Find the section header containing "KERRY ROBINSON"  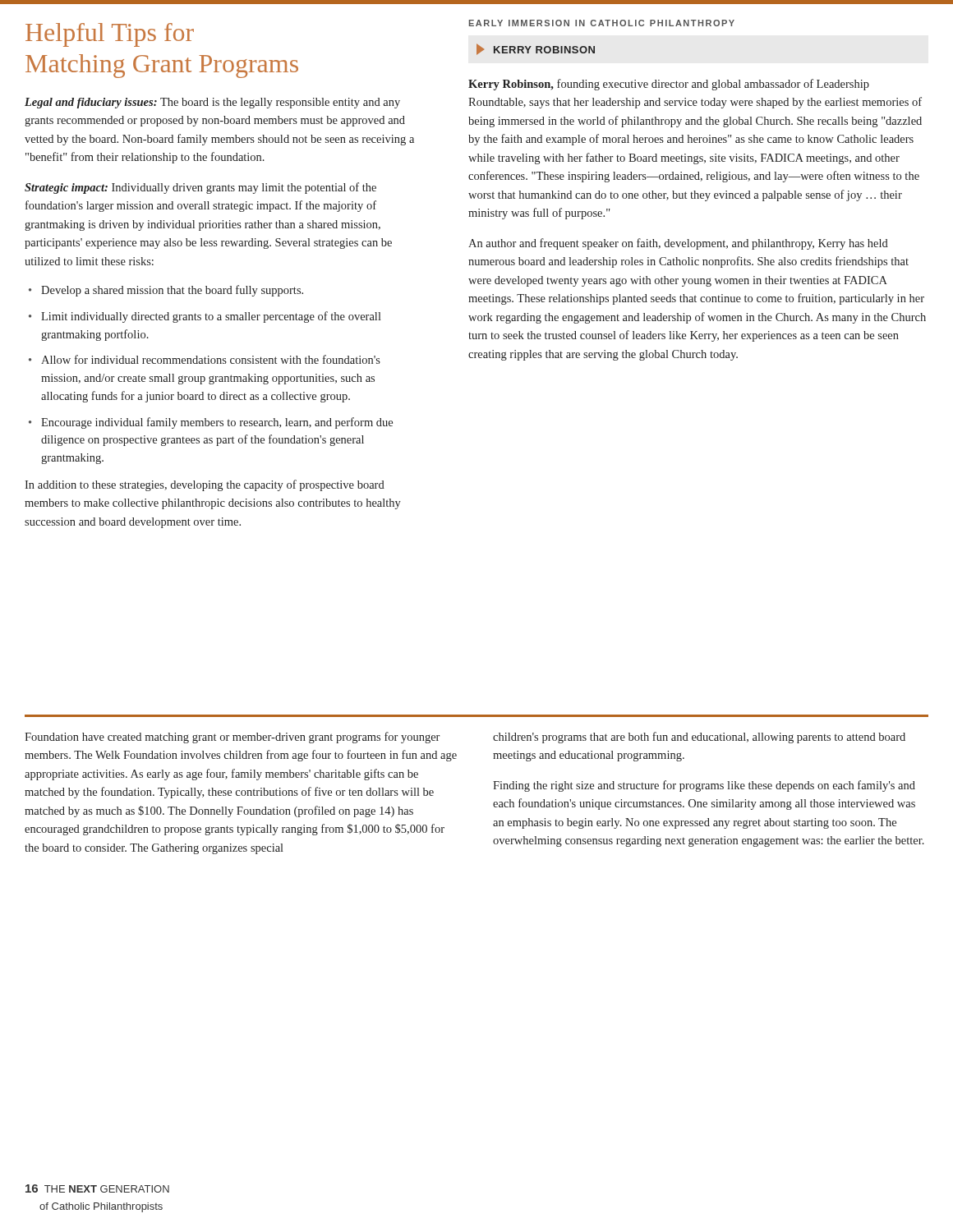(x=536, y=49)
